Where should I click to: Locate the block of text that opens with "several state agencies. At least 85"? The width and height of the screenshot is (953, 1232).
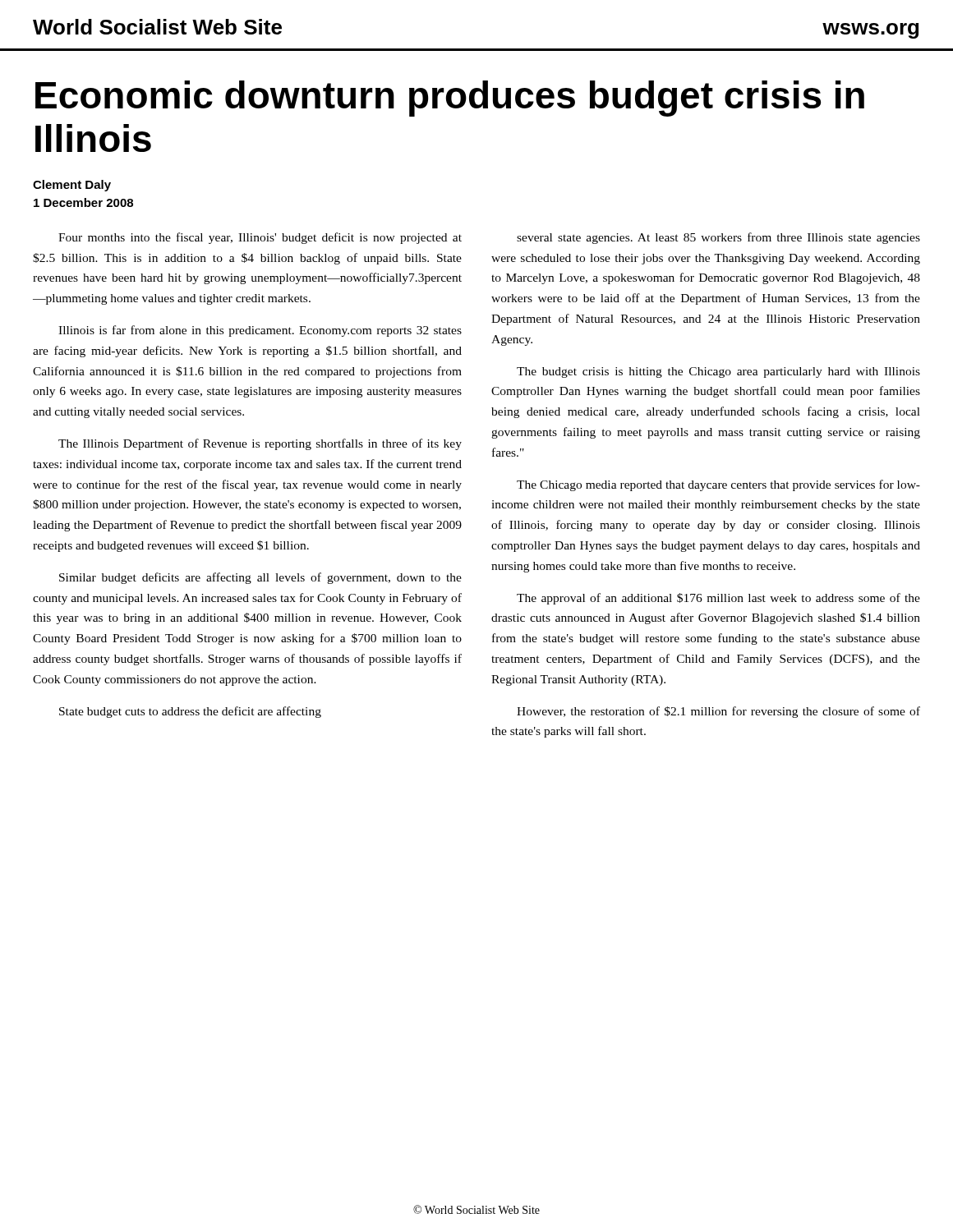point(706,485)
